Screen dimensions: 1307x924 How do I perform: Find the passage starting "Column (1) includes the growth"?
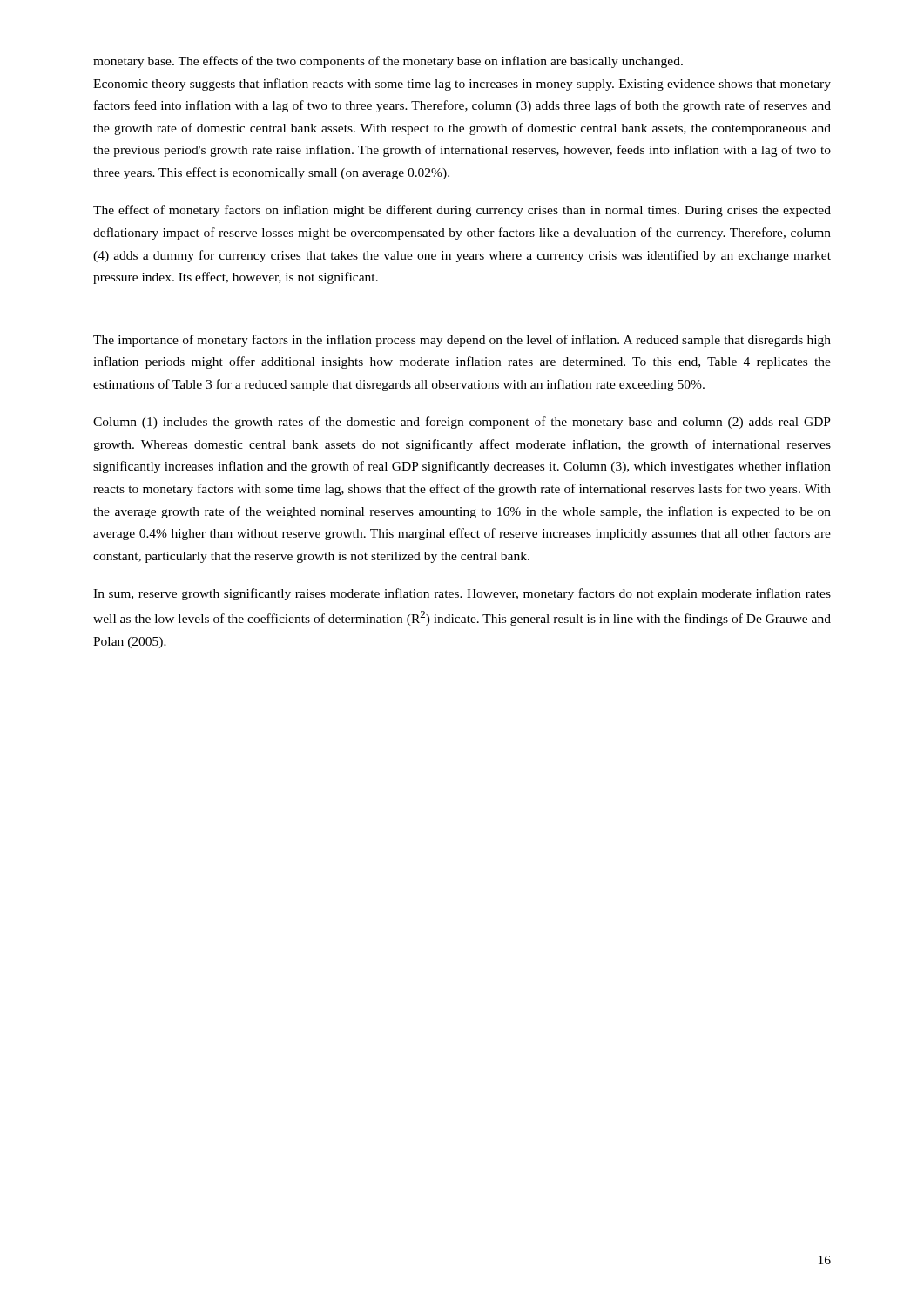pos(462,488)
